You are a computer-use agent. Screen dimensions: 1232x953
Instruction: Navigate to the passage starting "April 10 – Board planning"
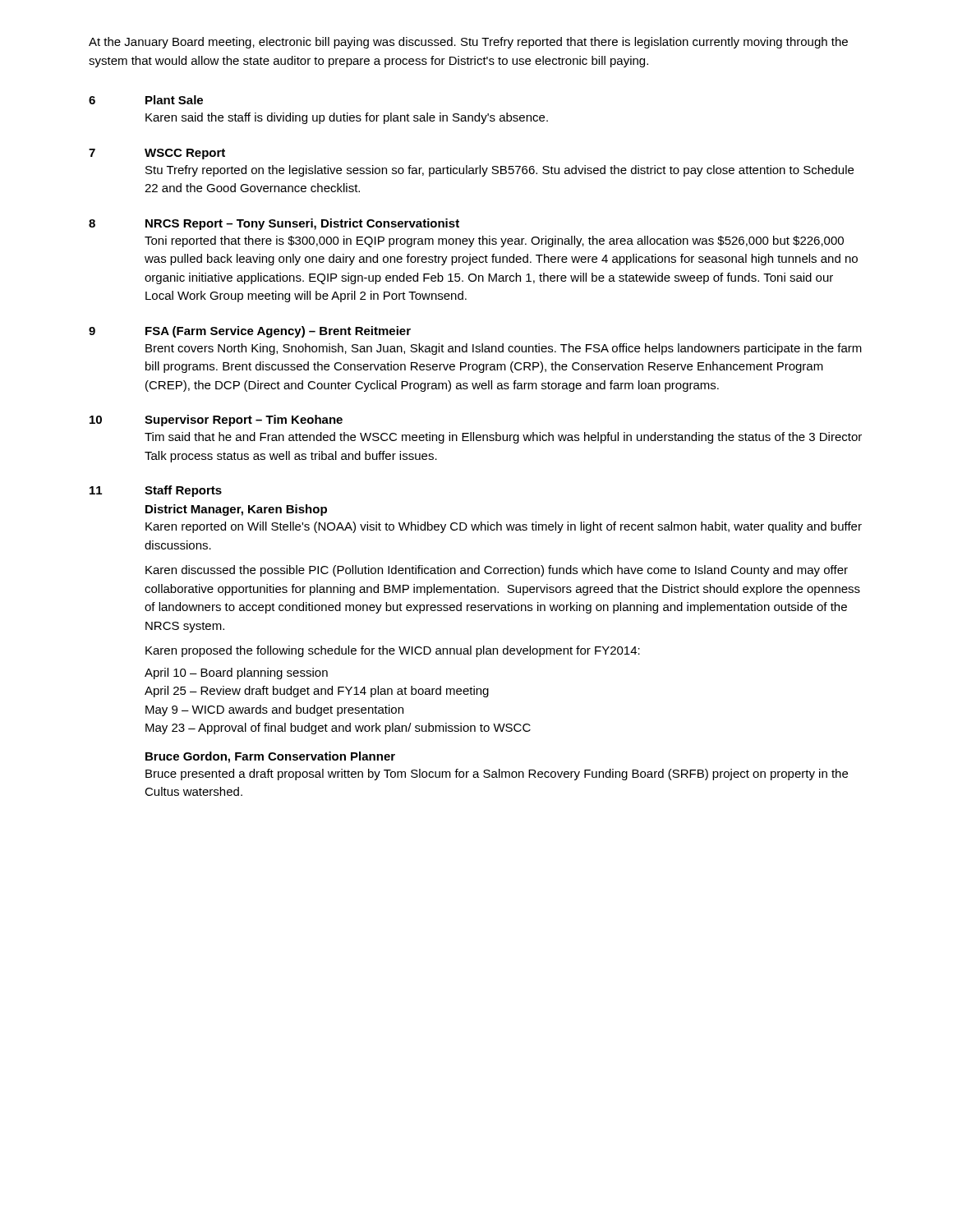click(236, 672)
